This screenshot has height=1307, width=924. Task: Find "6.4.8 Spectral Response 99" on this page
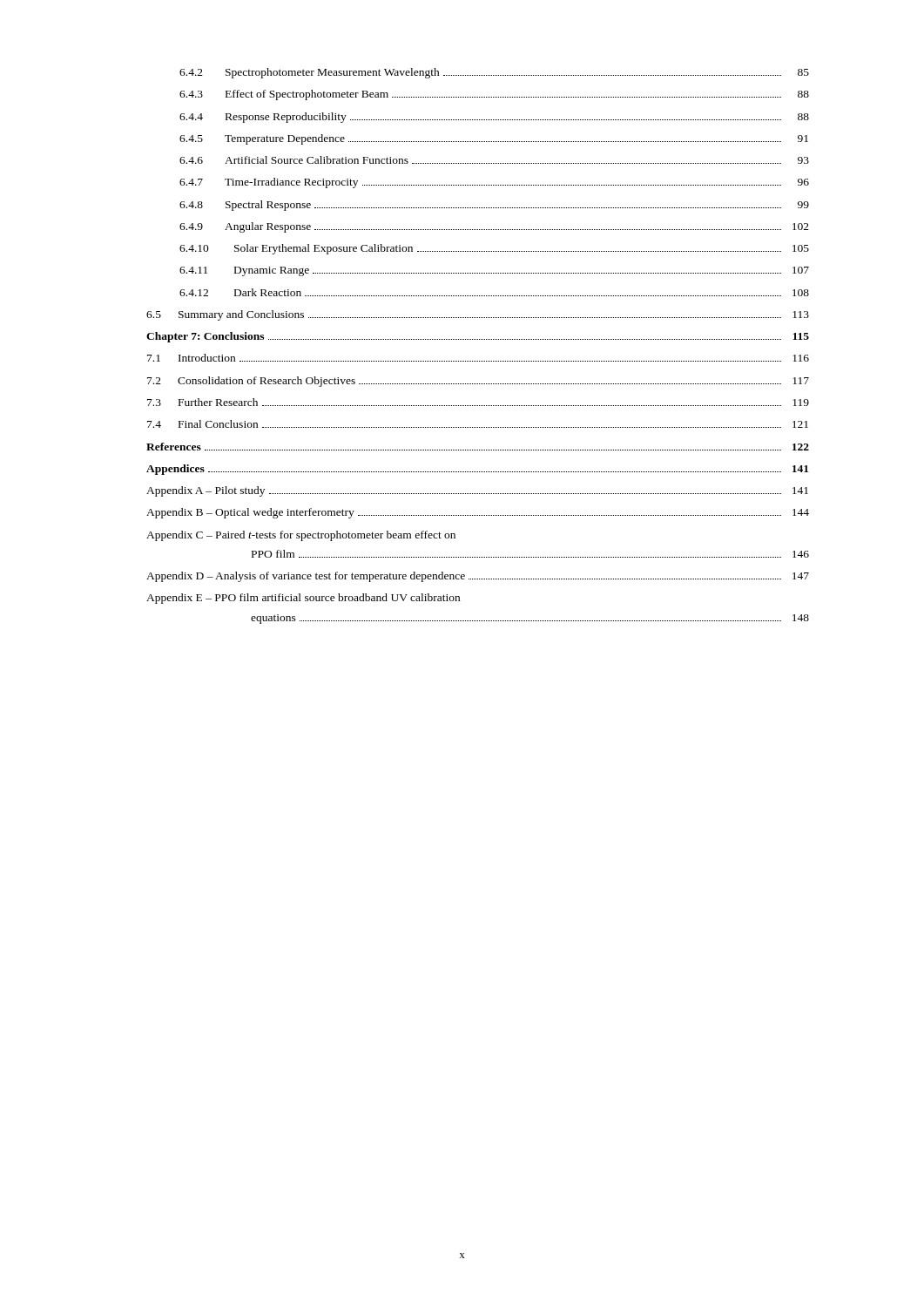[x=494, y=205]
